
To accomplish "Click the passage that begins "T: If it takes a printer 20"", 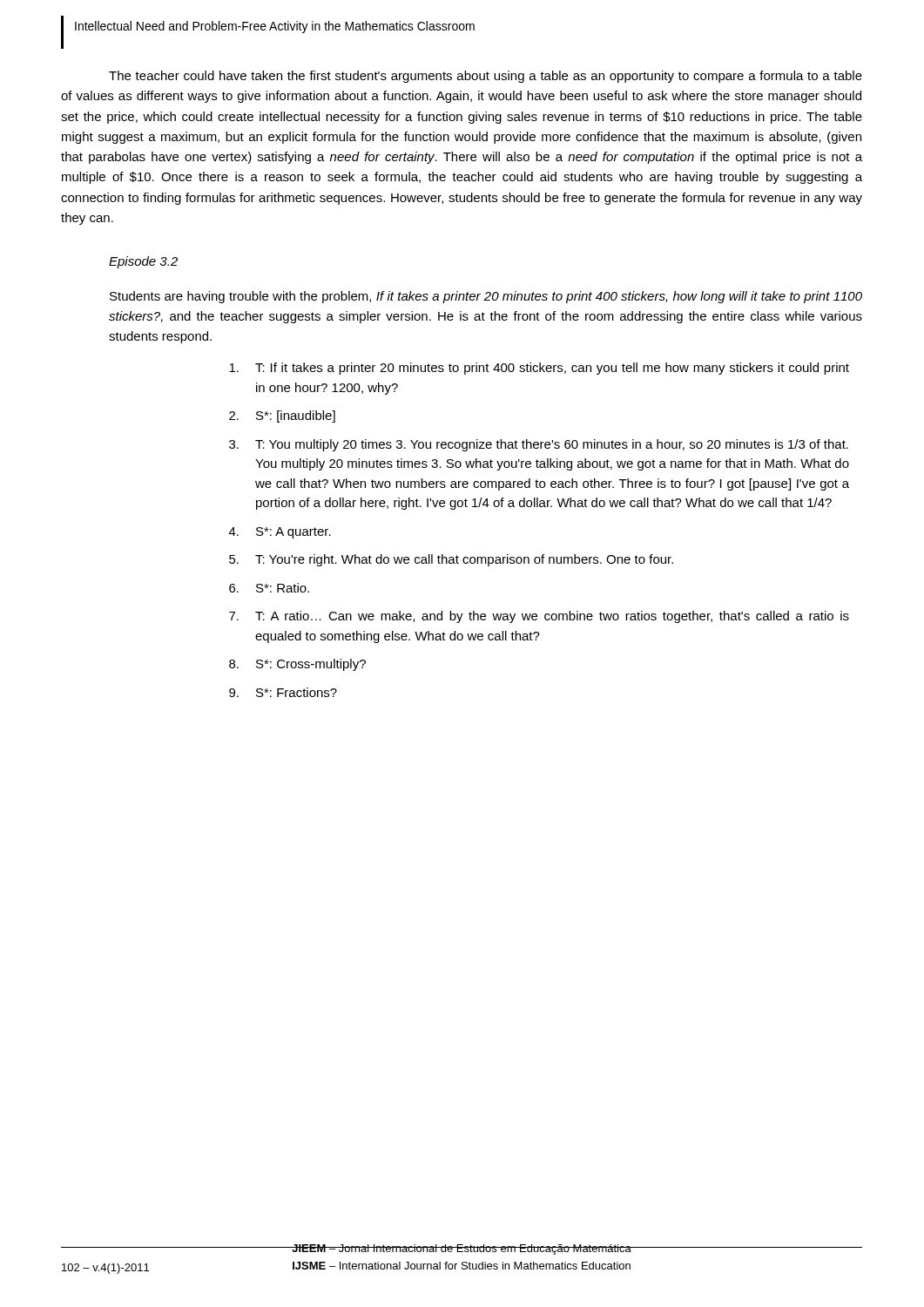I will [x=531, y=378].
